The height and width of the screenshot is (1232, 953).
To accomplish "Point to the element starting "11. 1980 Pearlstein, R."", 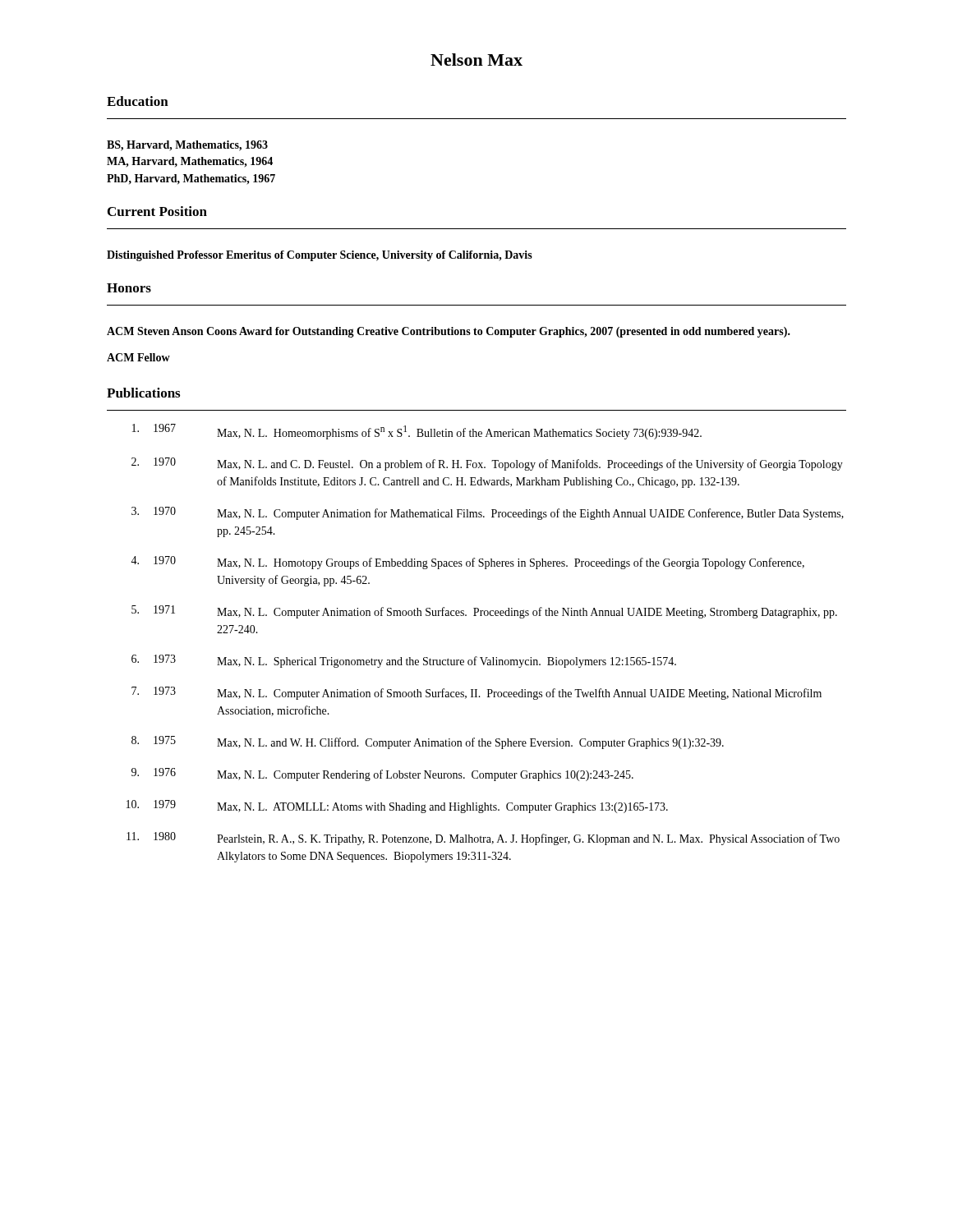I will (476, 848).
